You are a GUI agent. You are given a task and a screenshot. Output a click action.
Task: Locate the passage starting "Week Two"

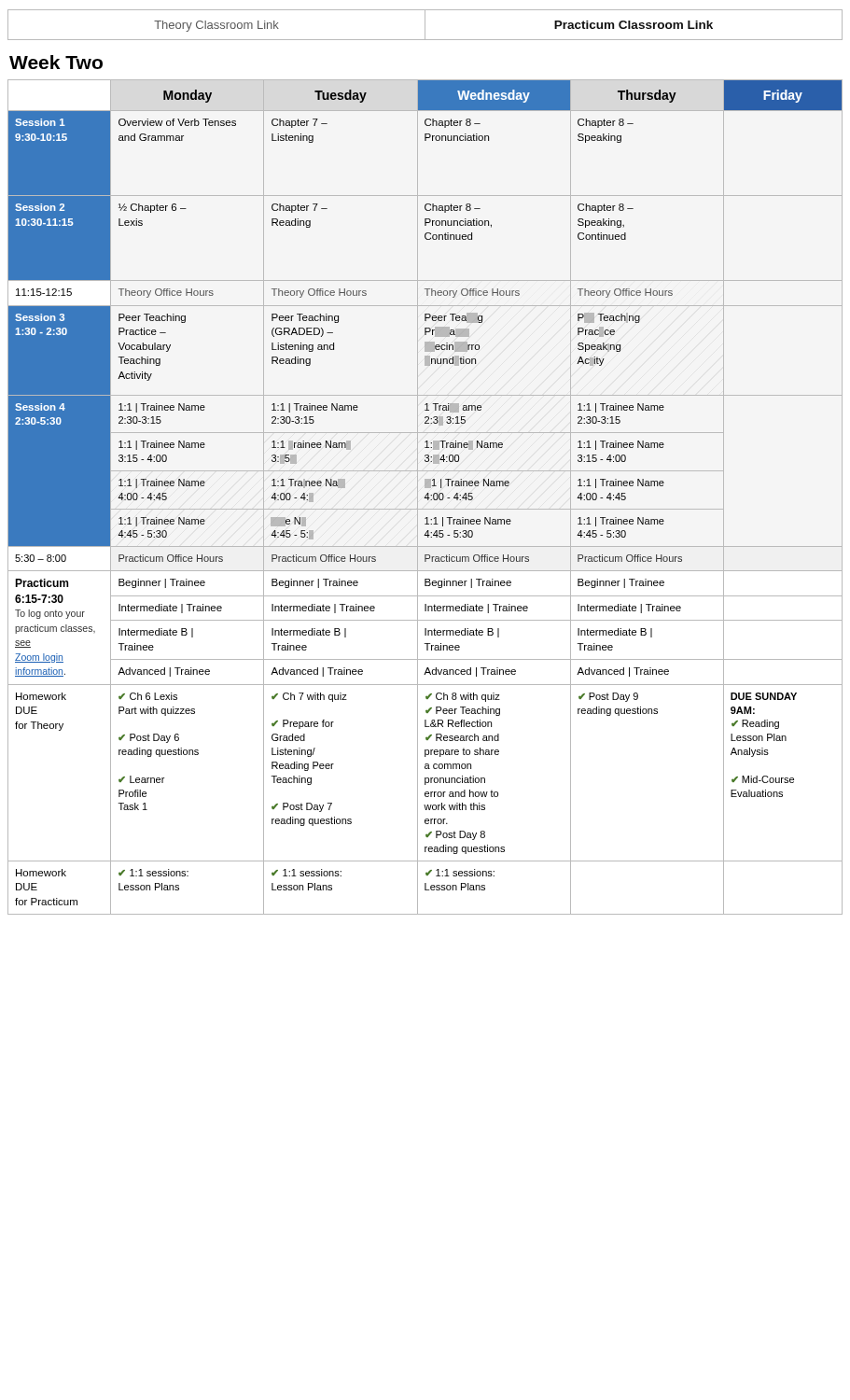pyautogui.click(x=56, y=62)
